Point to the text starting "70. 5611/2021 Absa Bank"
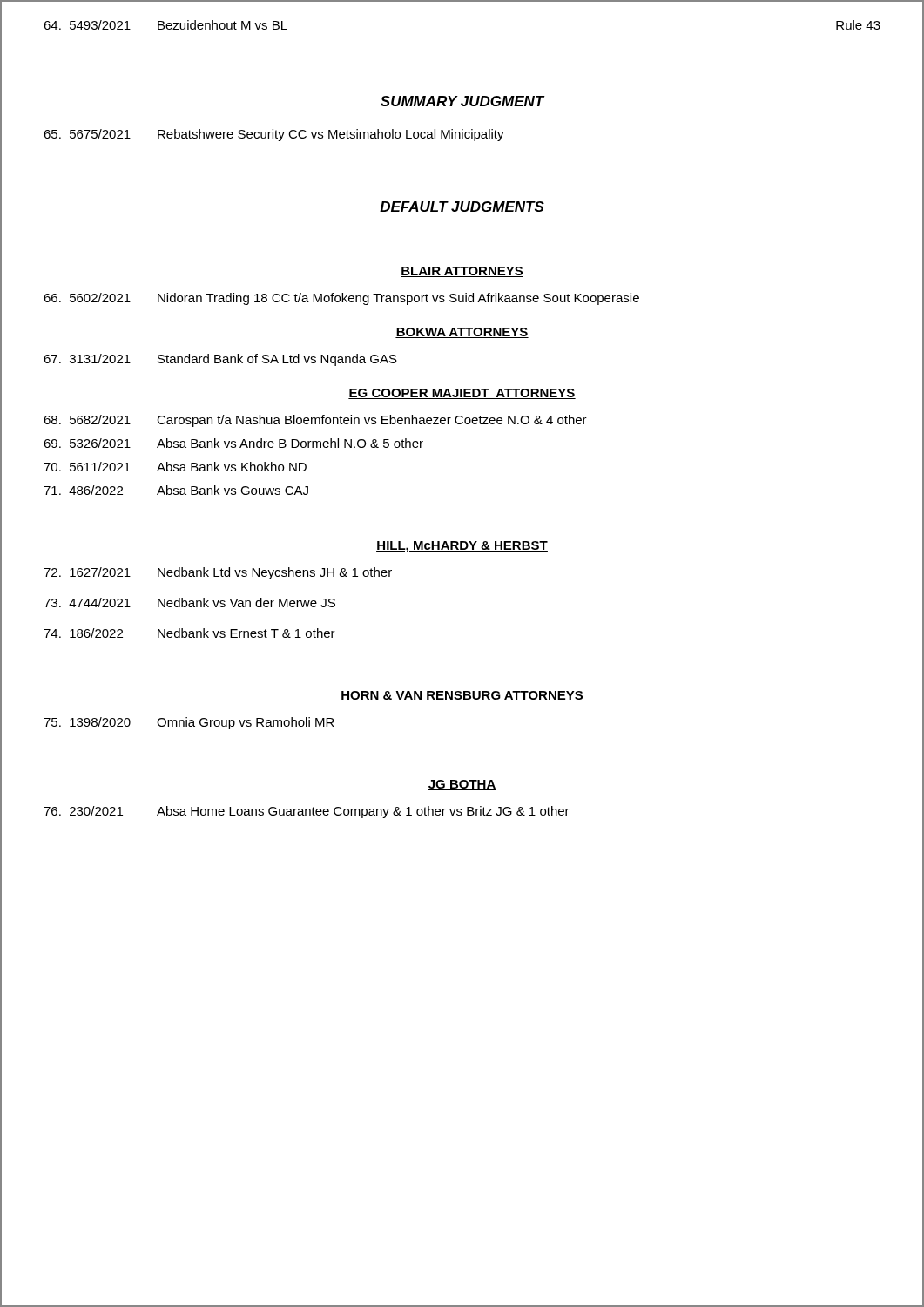Screen dimensions: 1307x924 coord(175,467)
